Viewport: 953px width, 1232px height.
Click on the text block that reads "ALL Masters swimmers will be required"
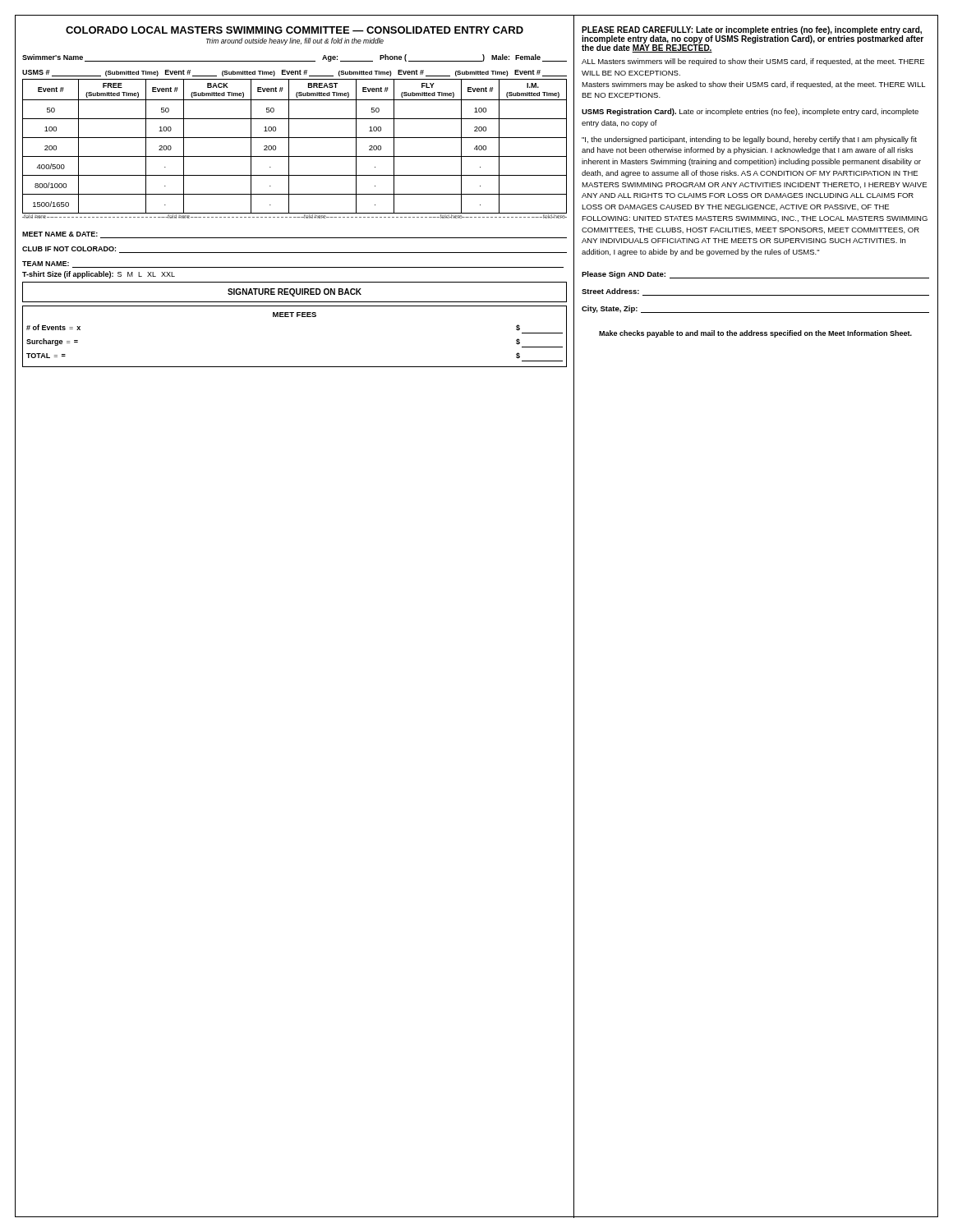[x=753, y=78]
